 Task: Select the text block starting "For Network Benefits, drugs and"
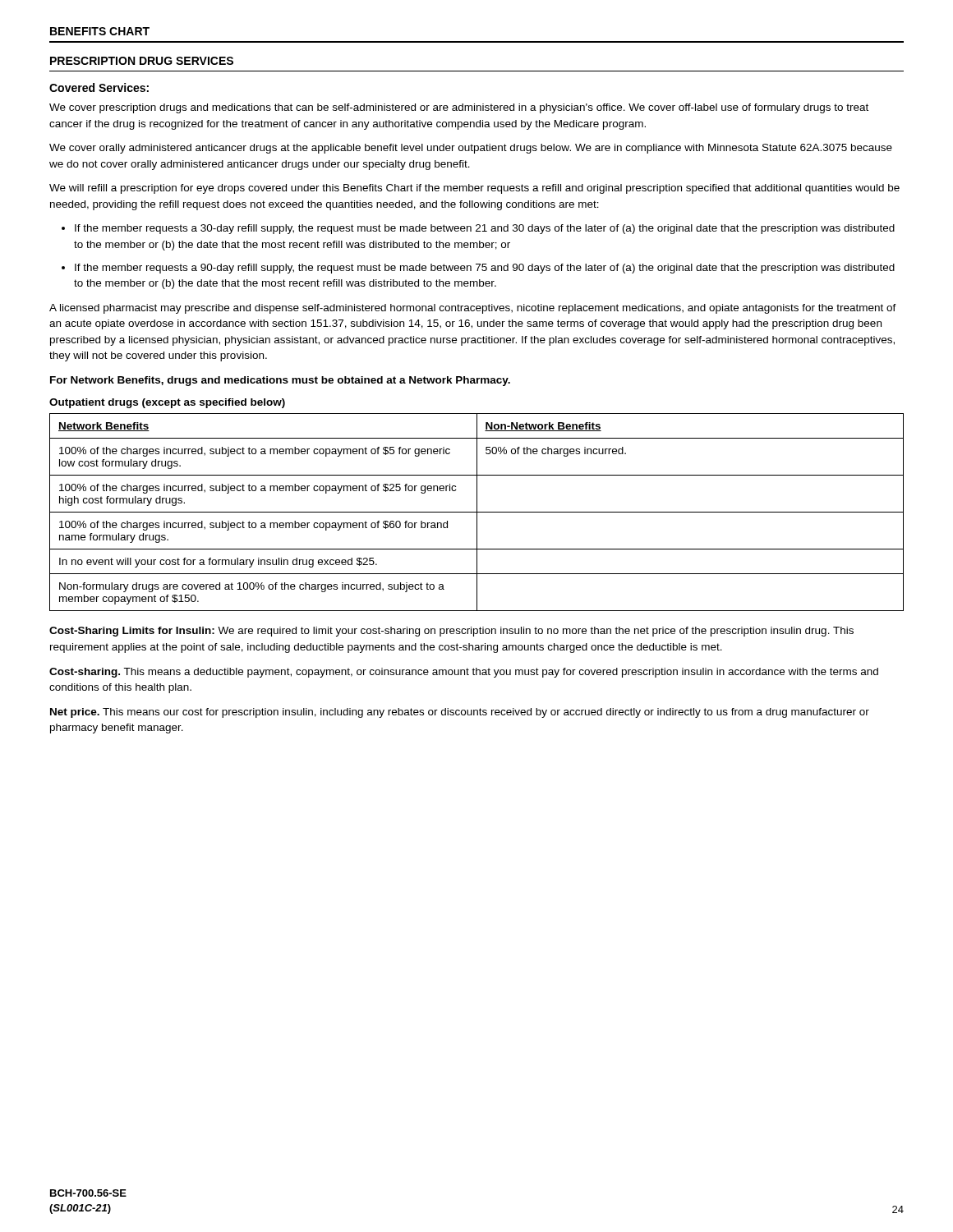click(280, 380)
